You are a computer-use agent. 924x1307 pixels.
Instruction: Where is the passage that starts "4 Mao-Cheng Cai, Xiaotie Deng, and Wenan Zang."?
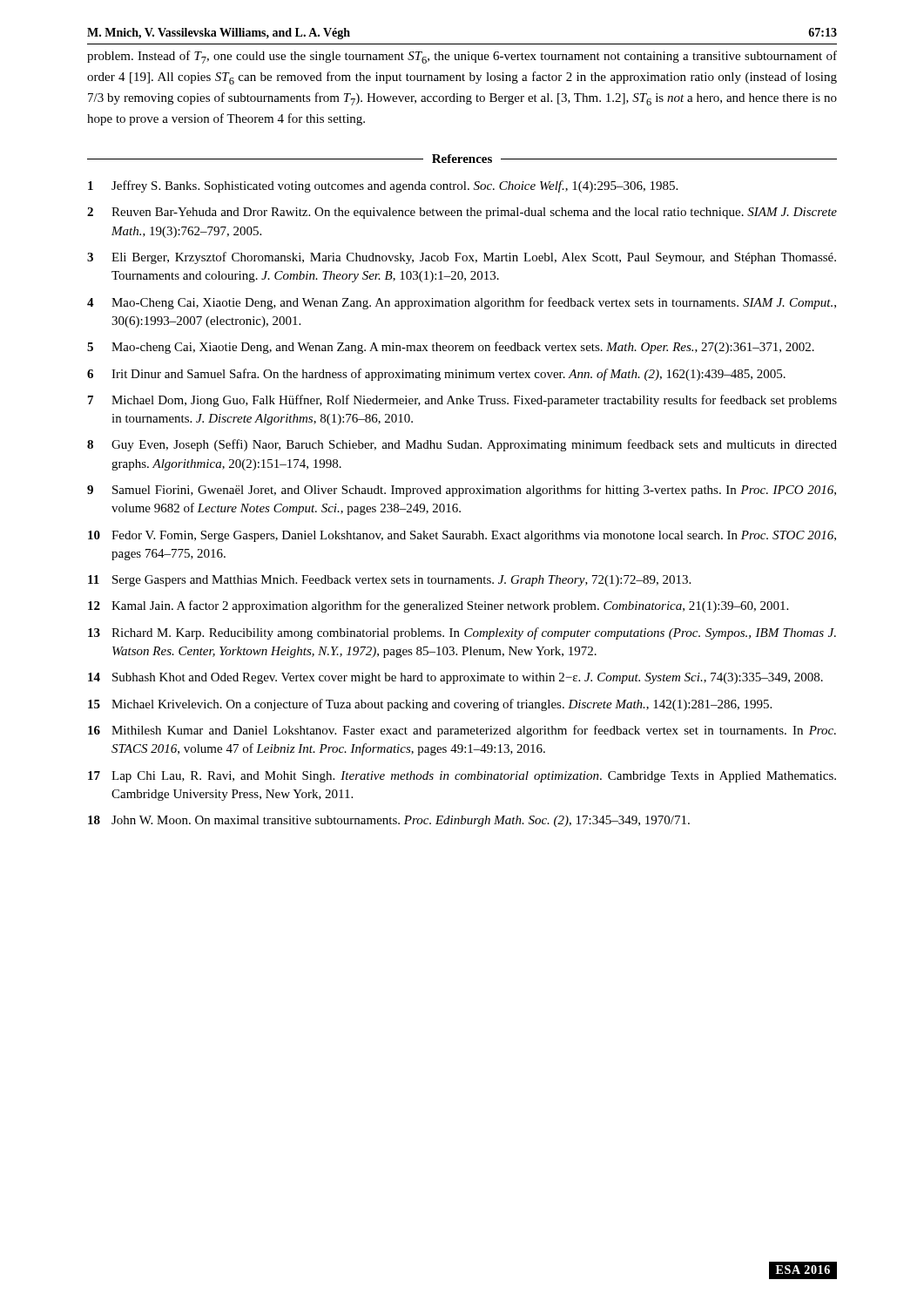462,312
